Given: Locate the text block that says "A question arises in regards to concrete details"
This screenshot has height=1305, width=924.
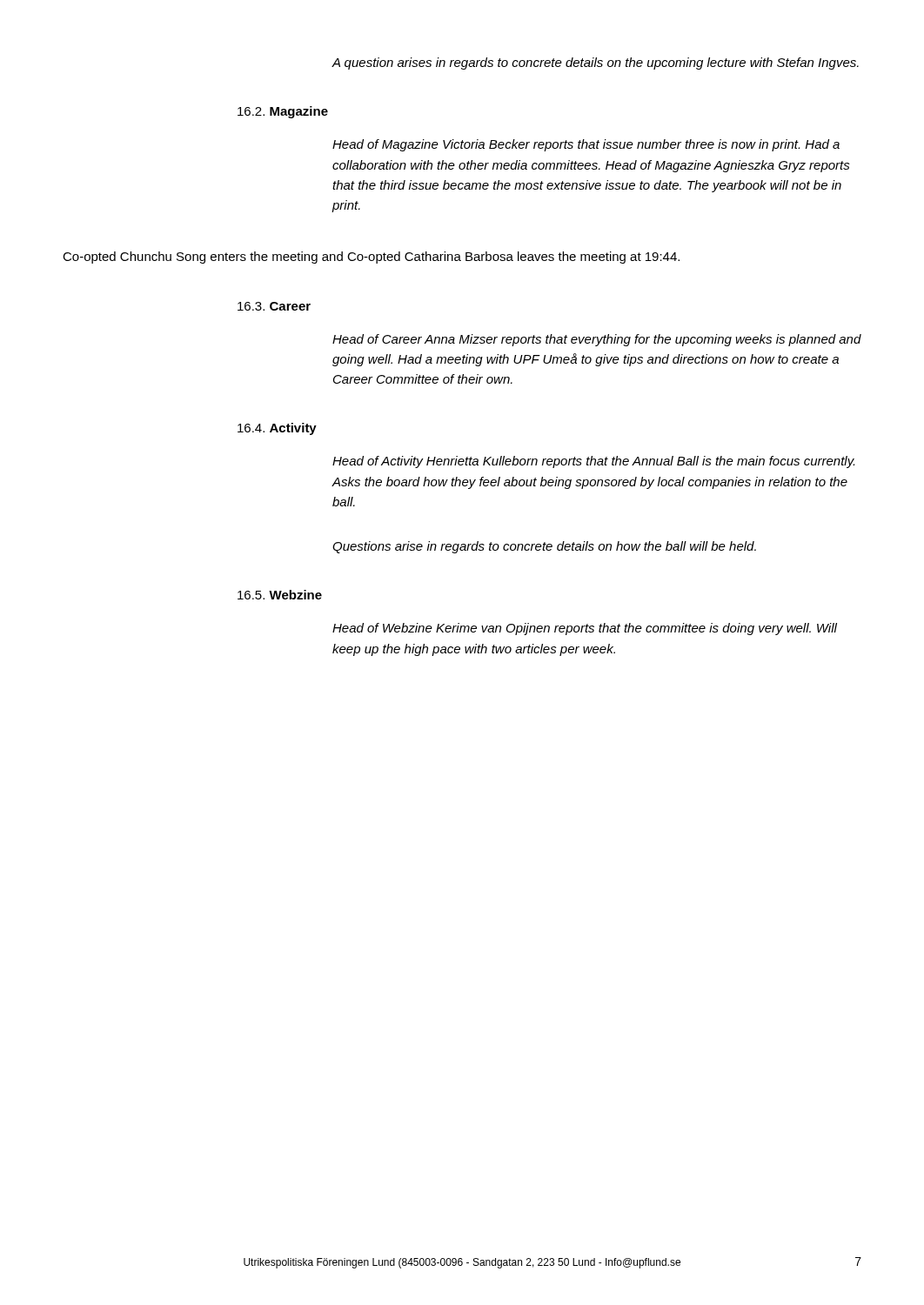Looking at the screenshot, I should click(x=597, y=62).
